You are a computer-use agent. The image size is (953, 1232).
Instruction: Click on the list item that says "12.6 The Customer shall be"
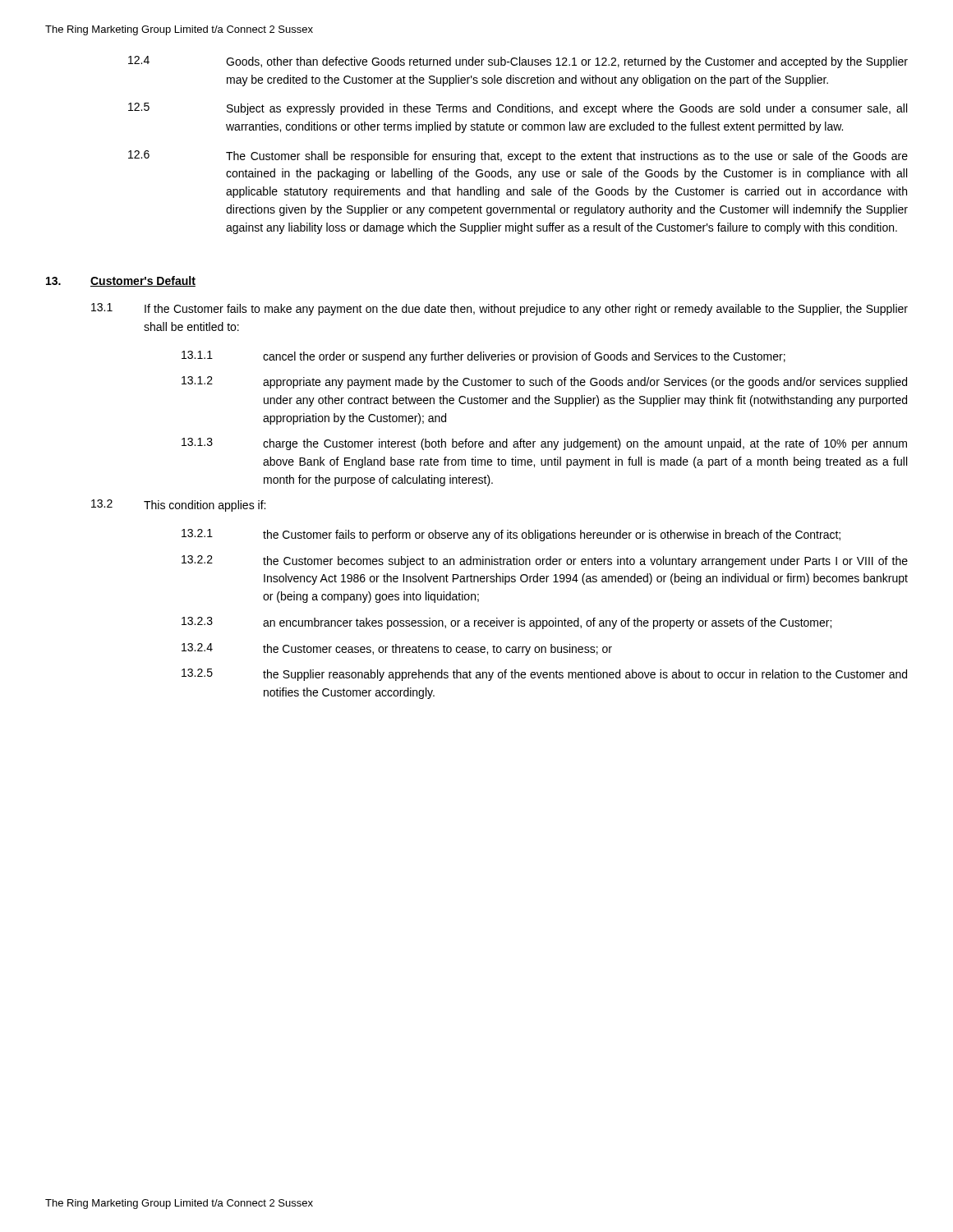(x=476, y=192)
